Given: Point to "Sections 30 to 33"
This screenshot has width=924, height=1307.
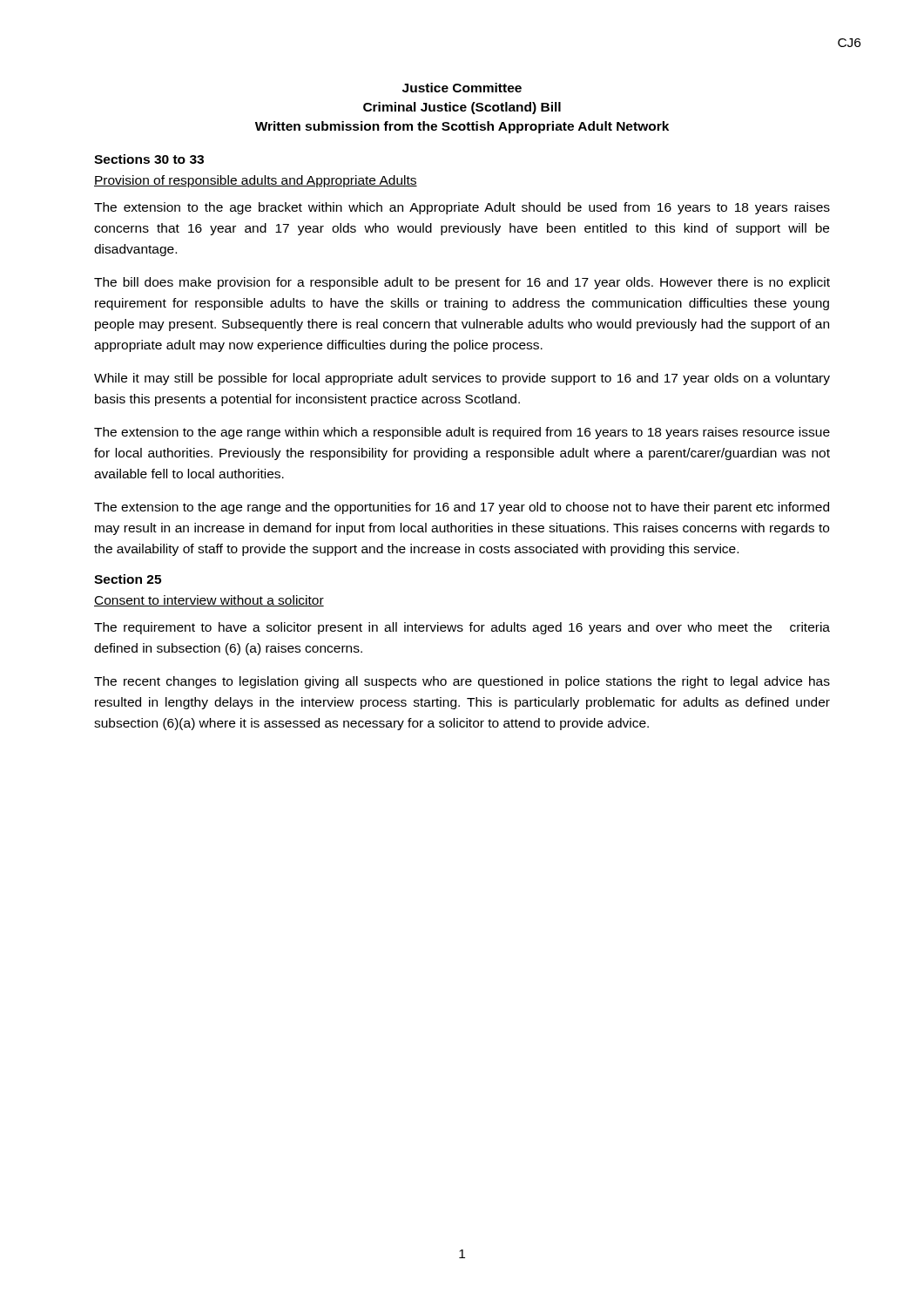Looking at the screenshot, I should pos(149,159).
